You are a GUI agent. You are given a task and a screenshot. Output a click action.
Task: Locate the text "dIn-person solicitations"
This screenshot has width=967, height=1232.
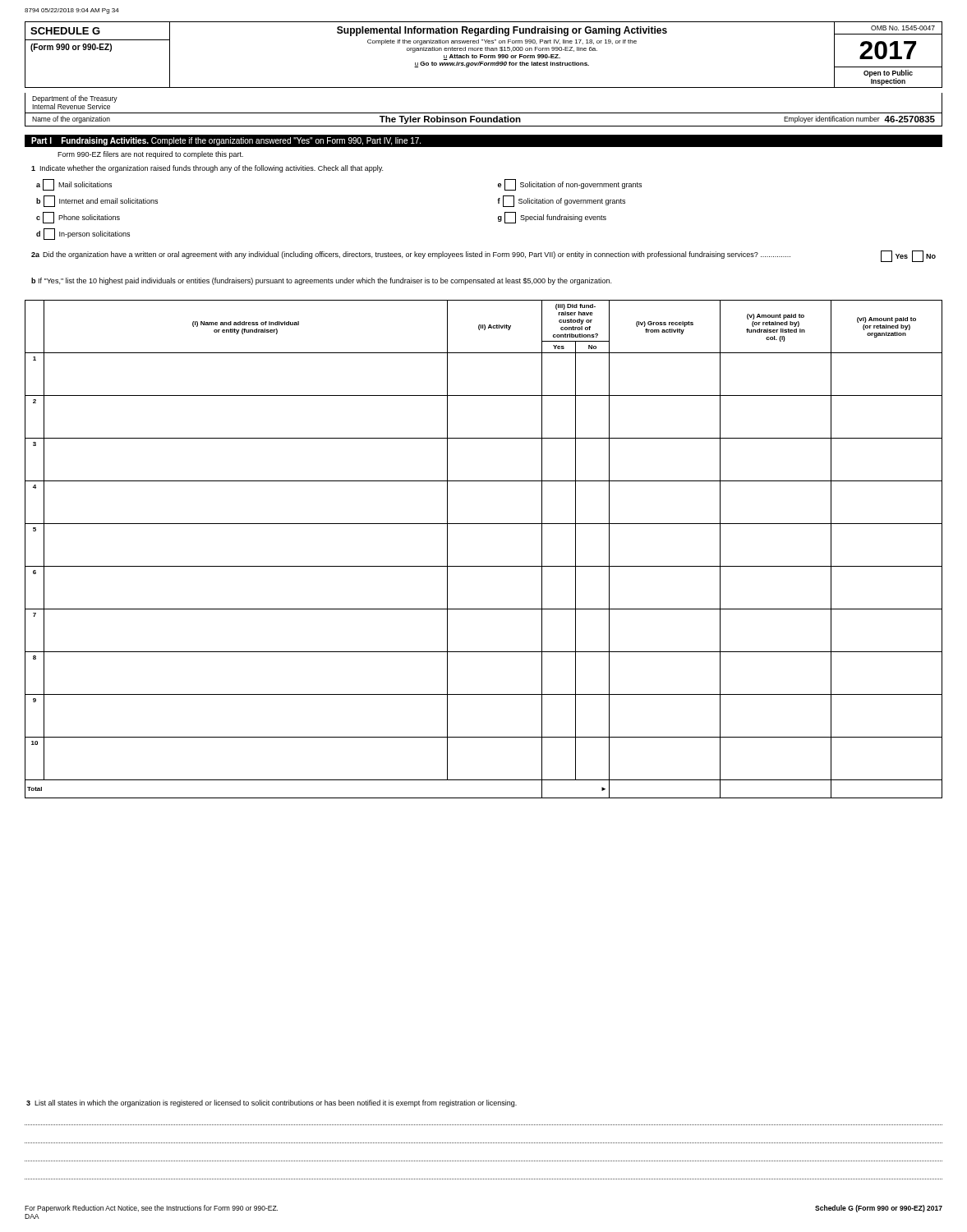[x=83, y=234]
